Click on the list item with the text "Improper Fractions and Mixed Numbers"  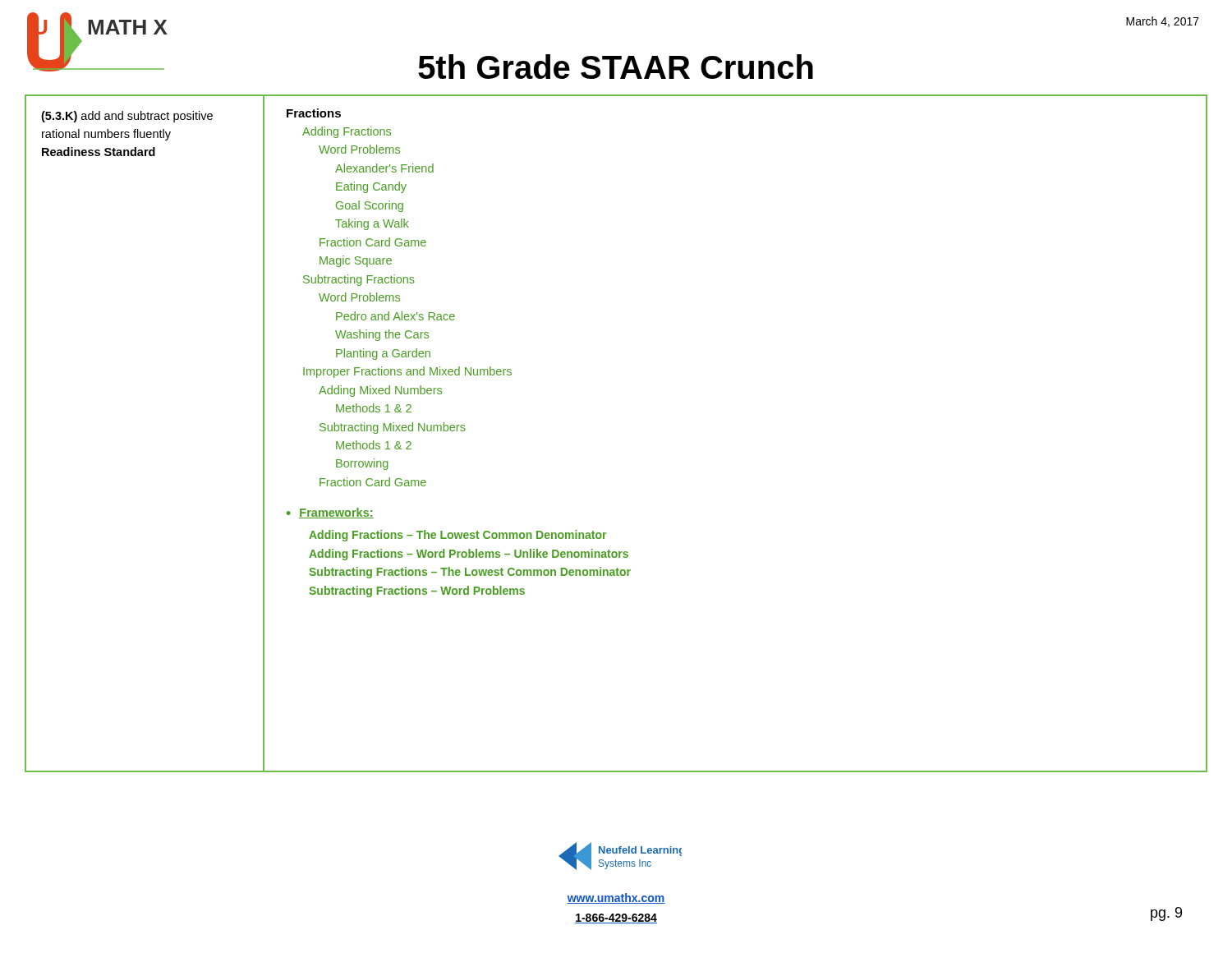coord(407,371)
